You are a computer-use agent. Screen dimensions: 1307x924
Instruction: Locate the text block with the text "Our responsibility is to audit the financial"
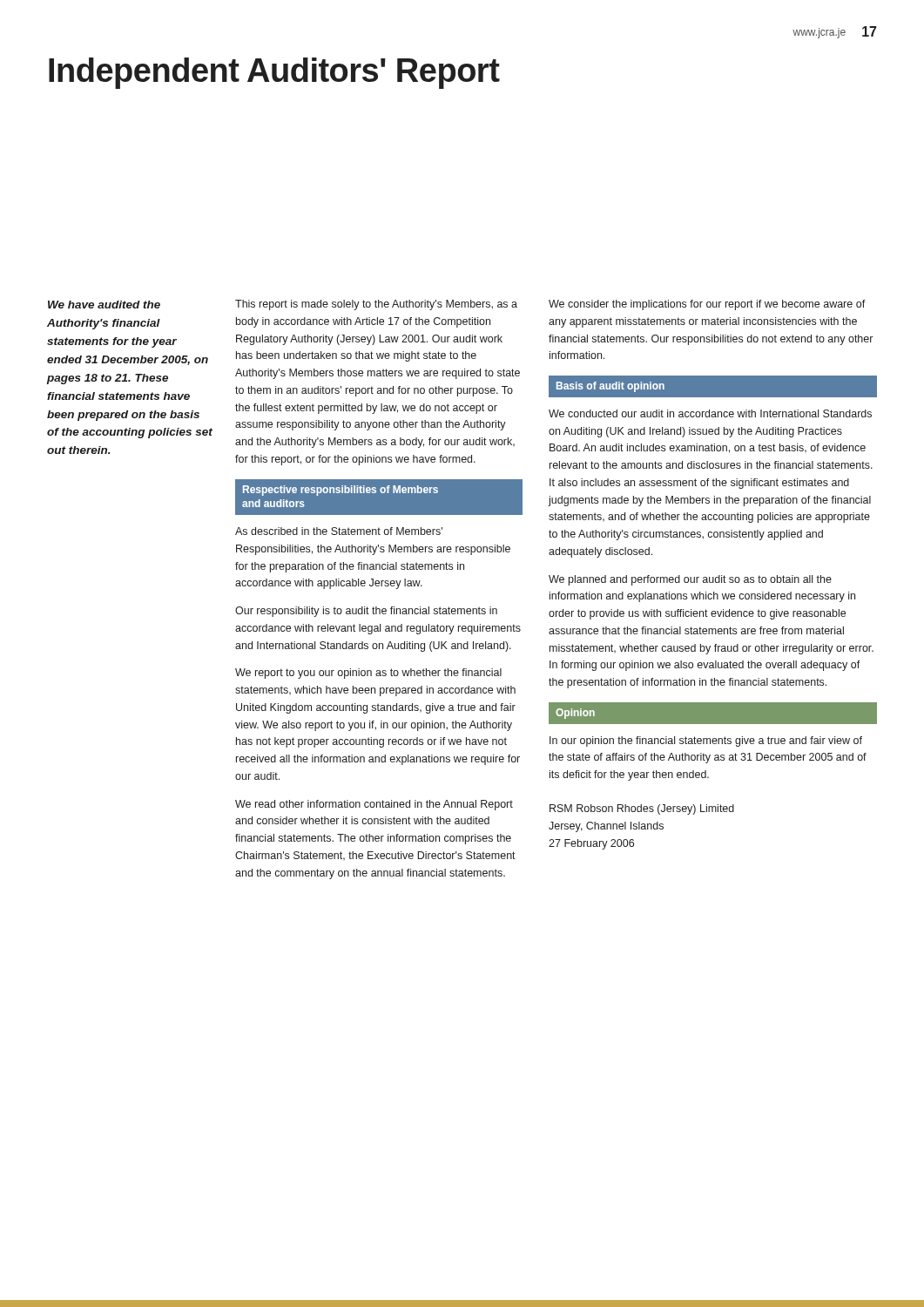pyautogui.click(x=378, y=628)
